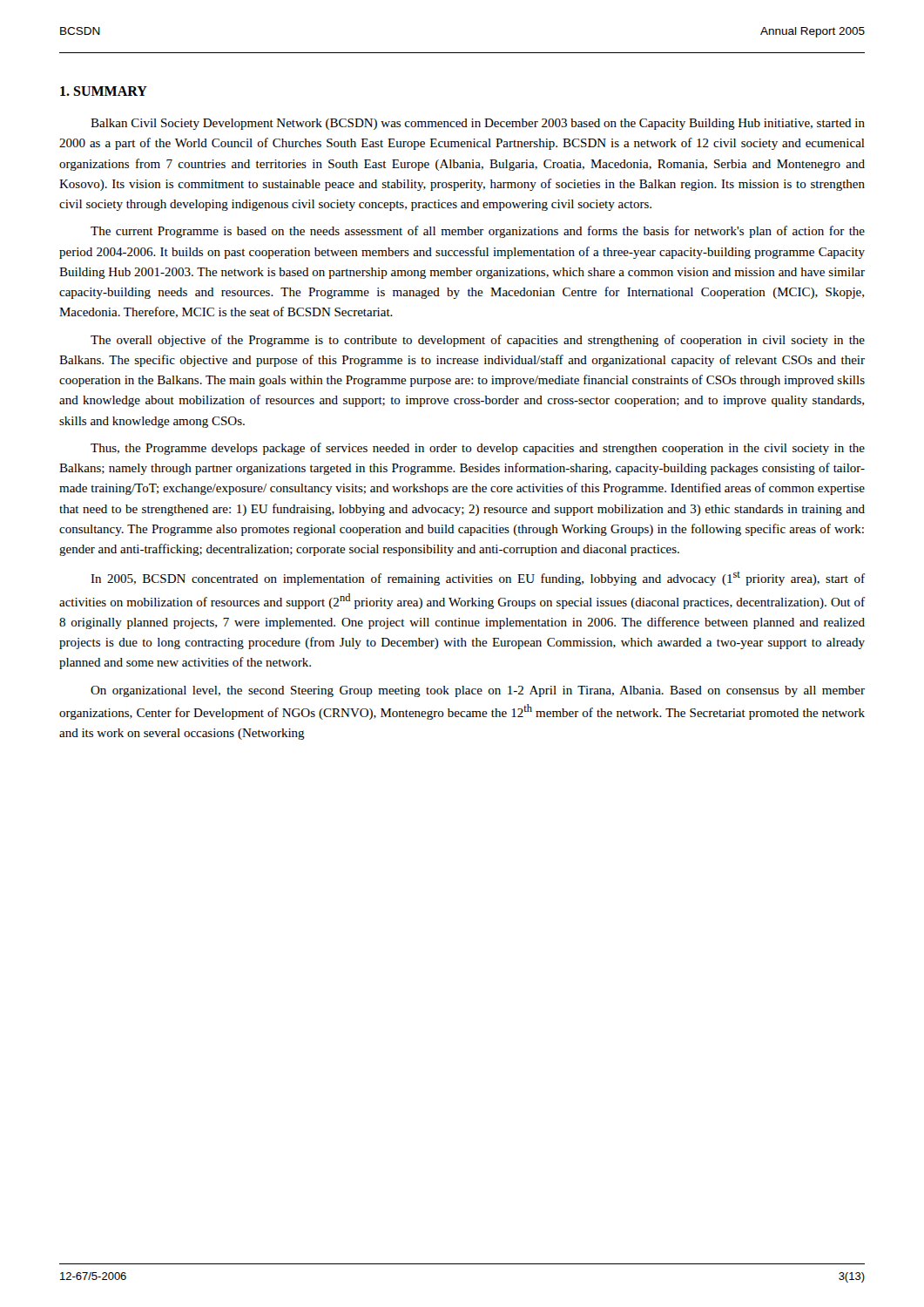This screenshot has height=1307, width=924.
Task: Find the text block starting "On organizational level,"
Action: (462, 711)
